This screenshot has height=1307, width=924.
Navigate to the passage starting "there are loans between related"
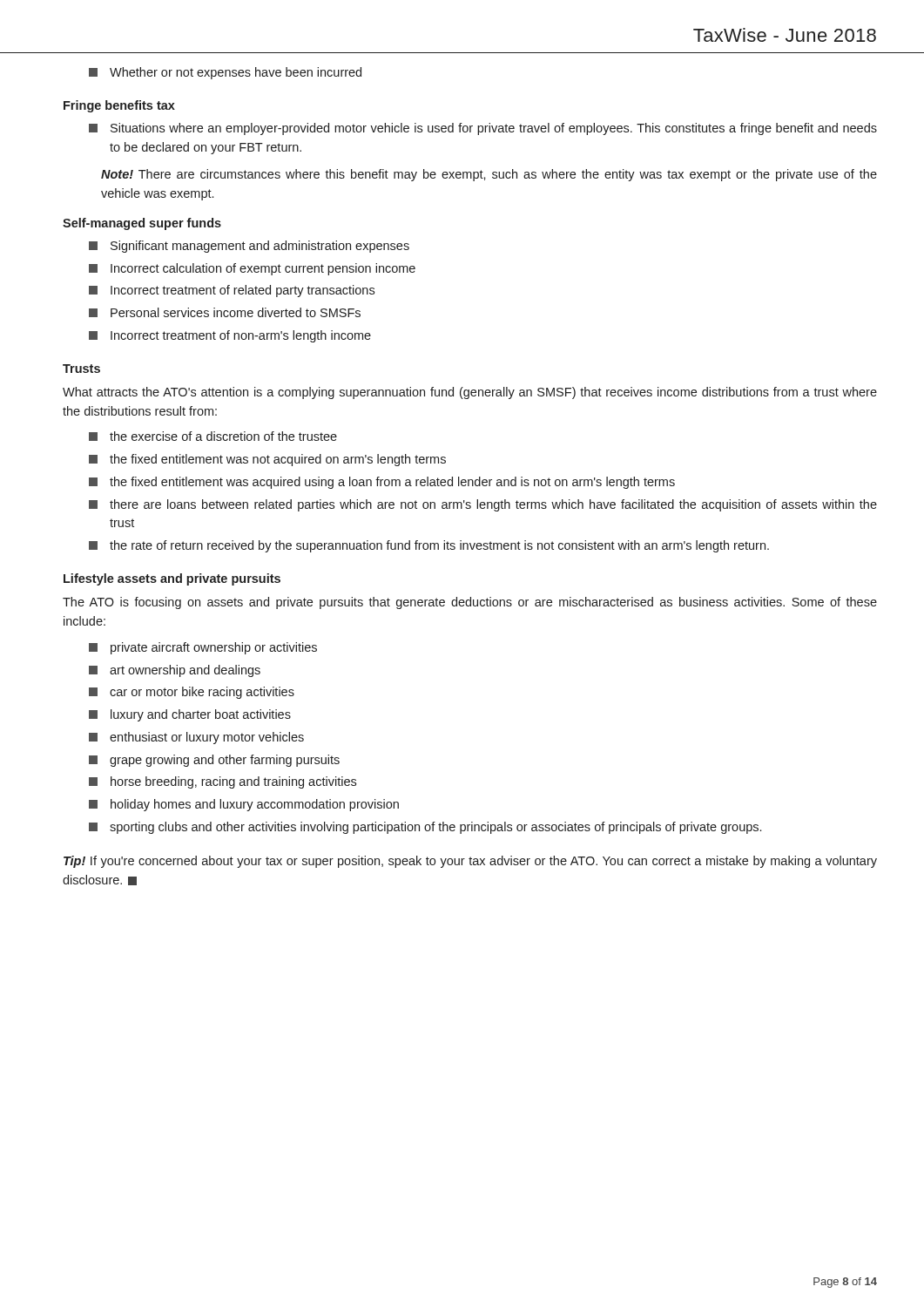coord(483,514)
